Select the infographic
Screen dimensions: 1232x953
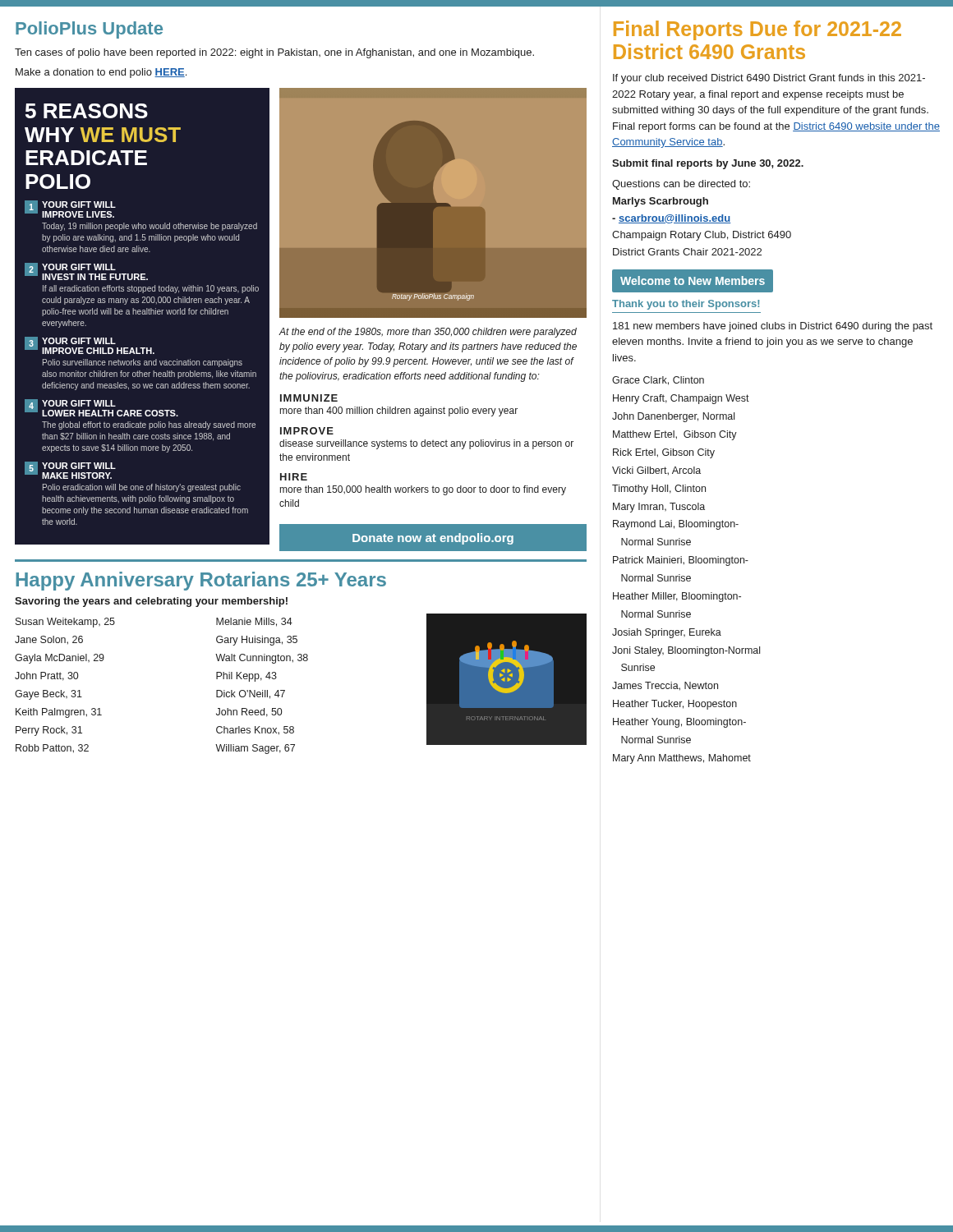(142, 320)
